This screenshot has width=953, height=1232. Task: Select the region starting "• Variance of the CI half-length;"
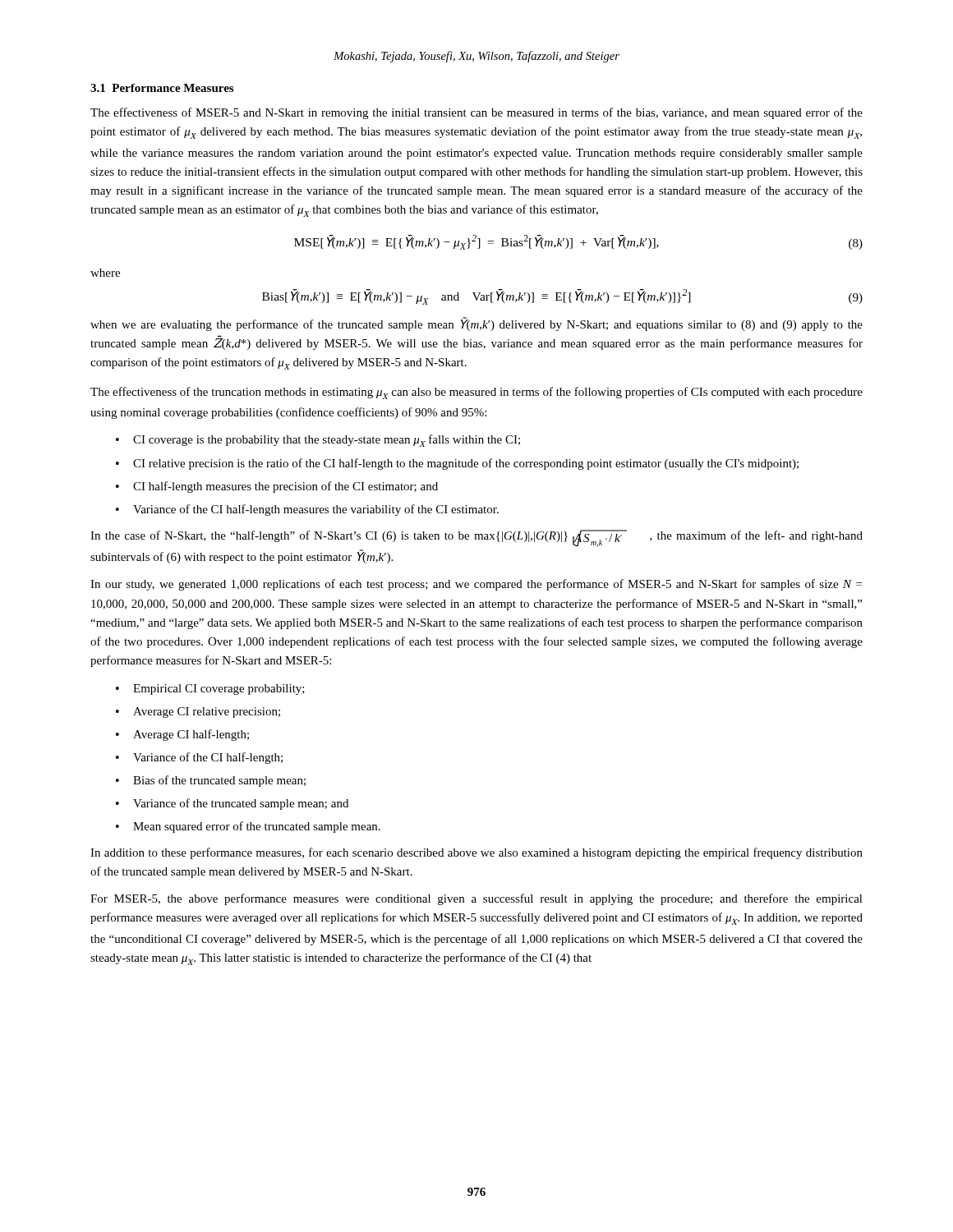[199, 758]
